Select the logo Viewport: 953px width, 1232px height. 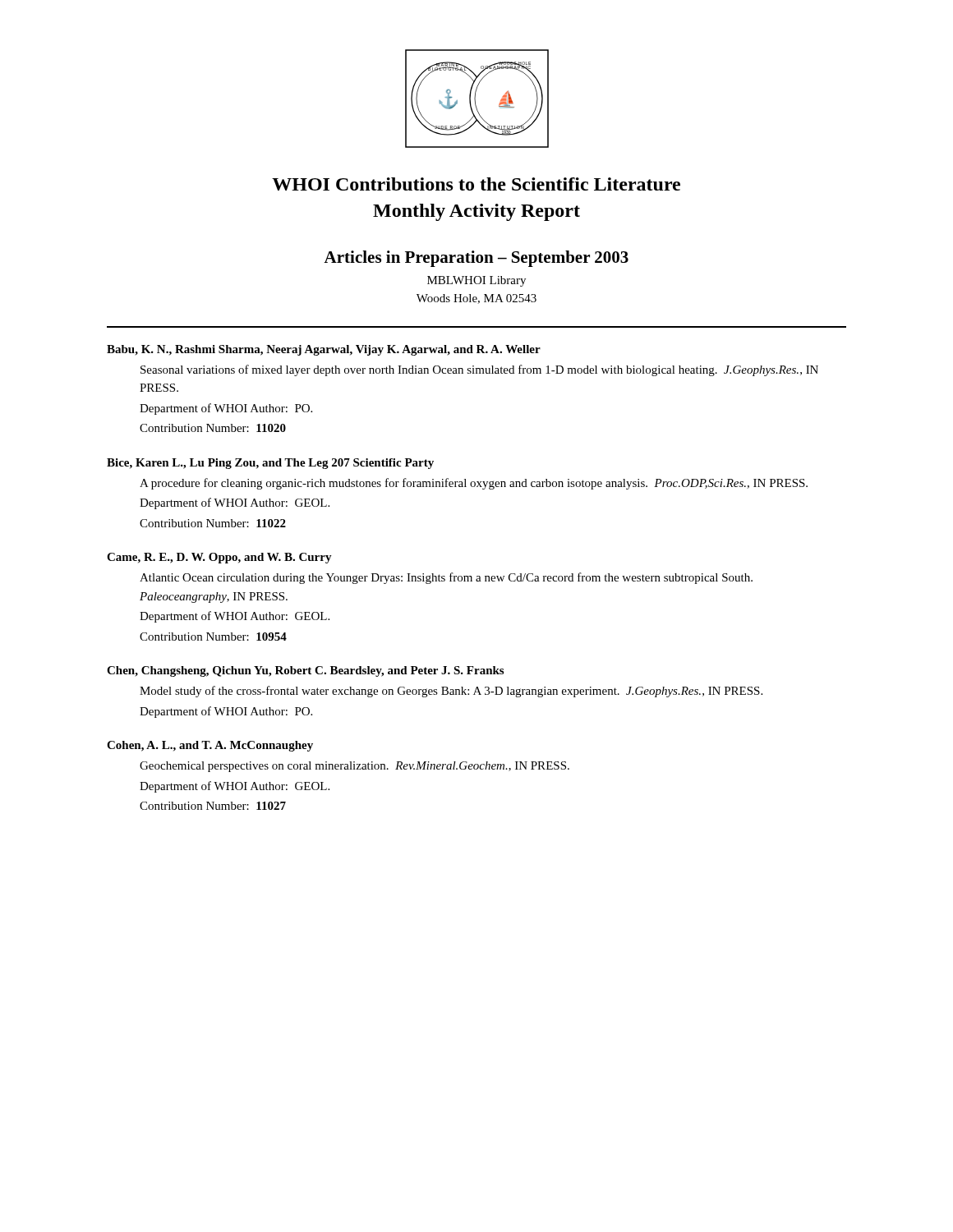point(476,100)
